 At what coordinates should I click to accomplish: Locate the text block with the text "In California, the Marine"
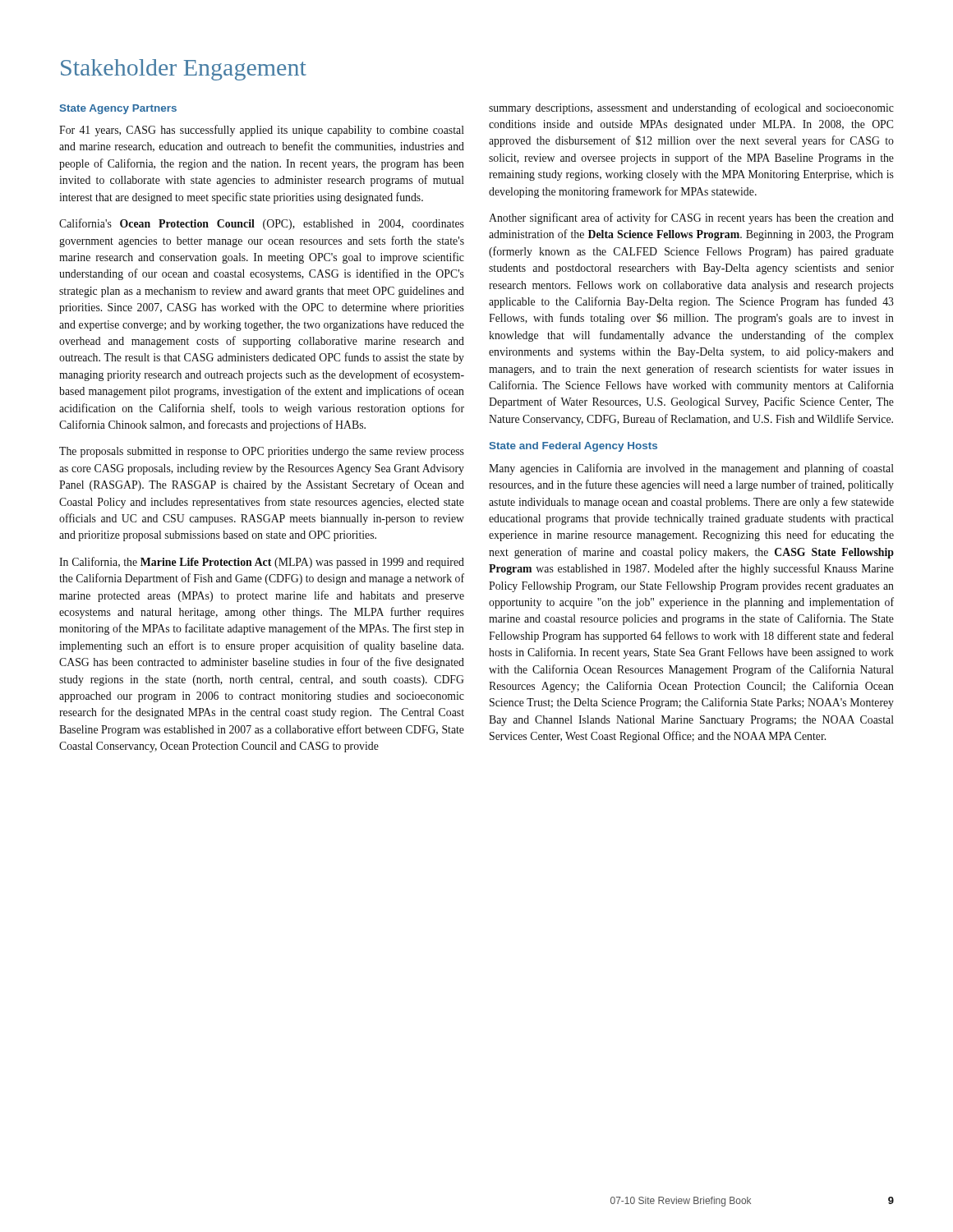(x=262, y=654)
